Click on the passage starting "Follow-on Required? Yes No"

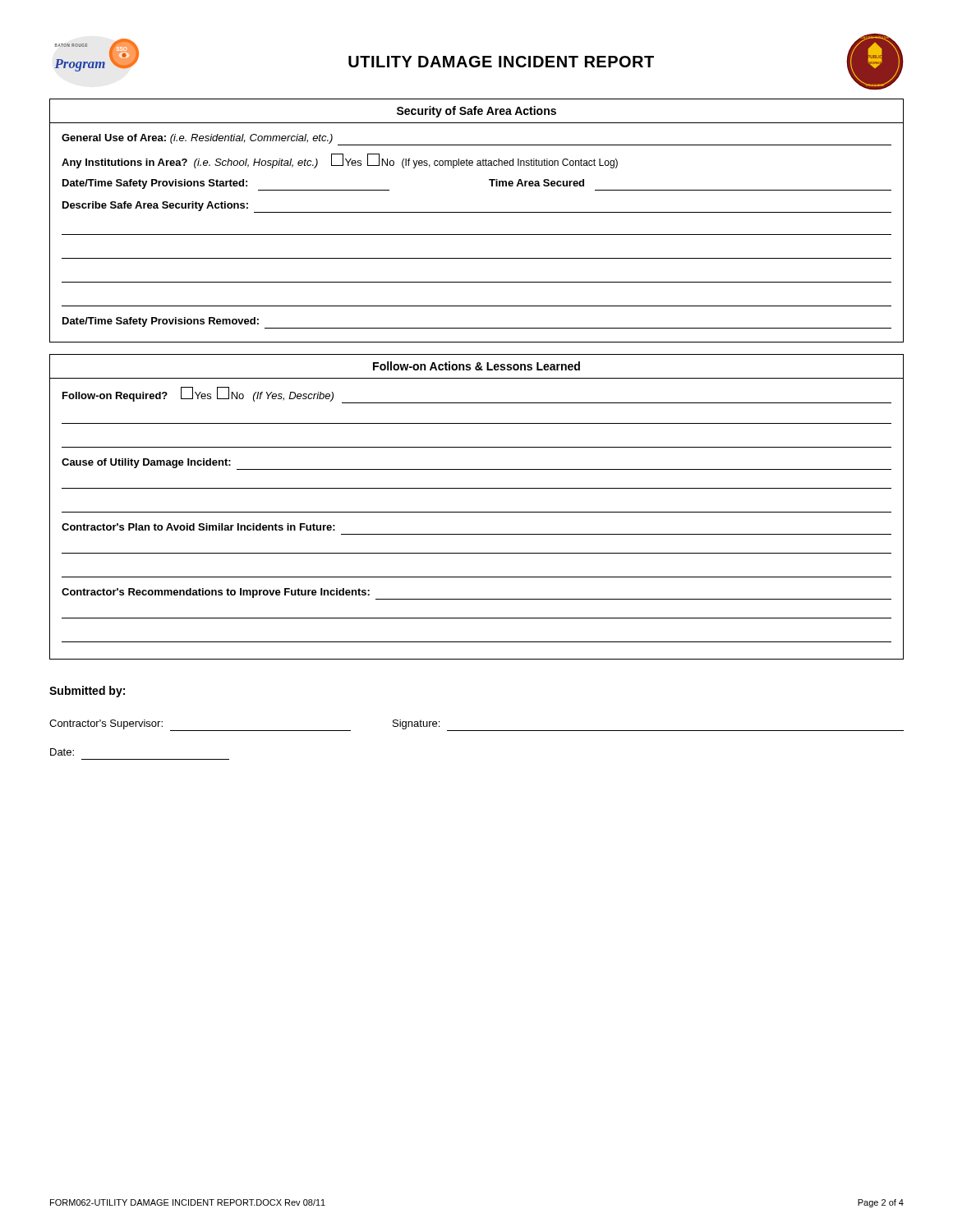tap(476, 395)
